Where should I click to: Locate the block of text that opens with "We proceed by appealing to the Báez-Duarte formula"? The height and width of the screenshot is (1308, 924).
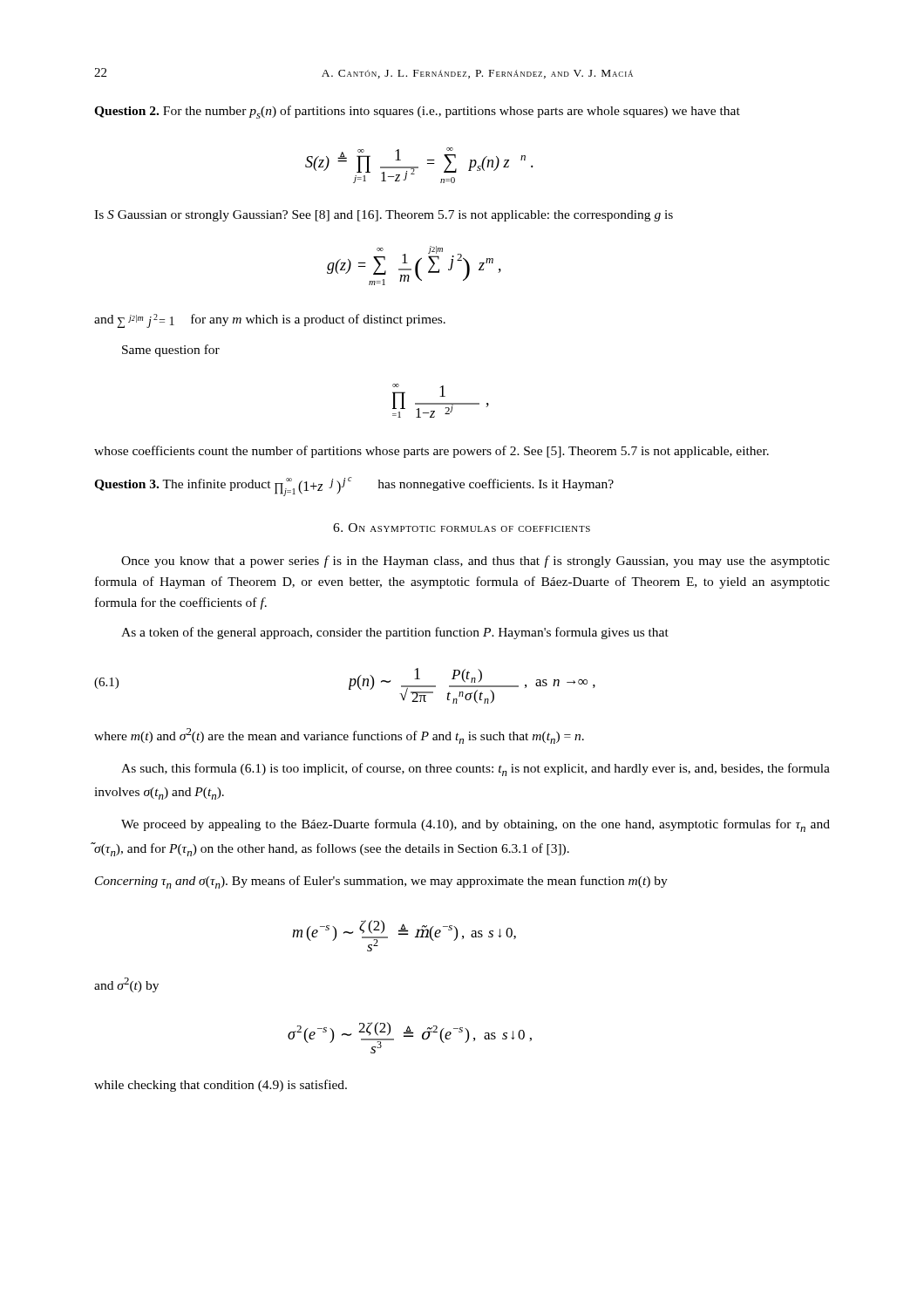(x=462, y=838)
